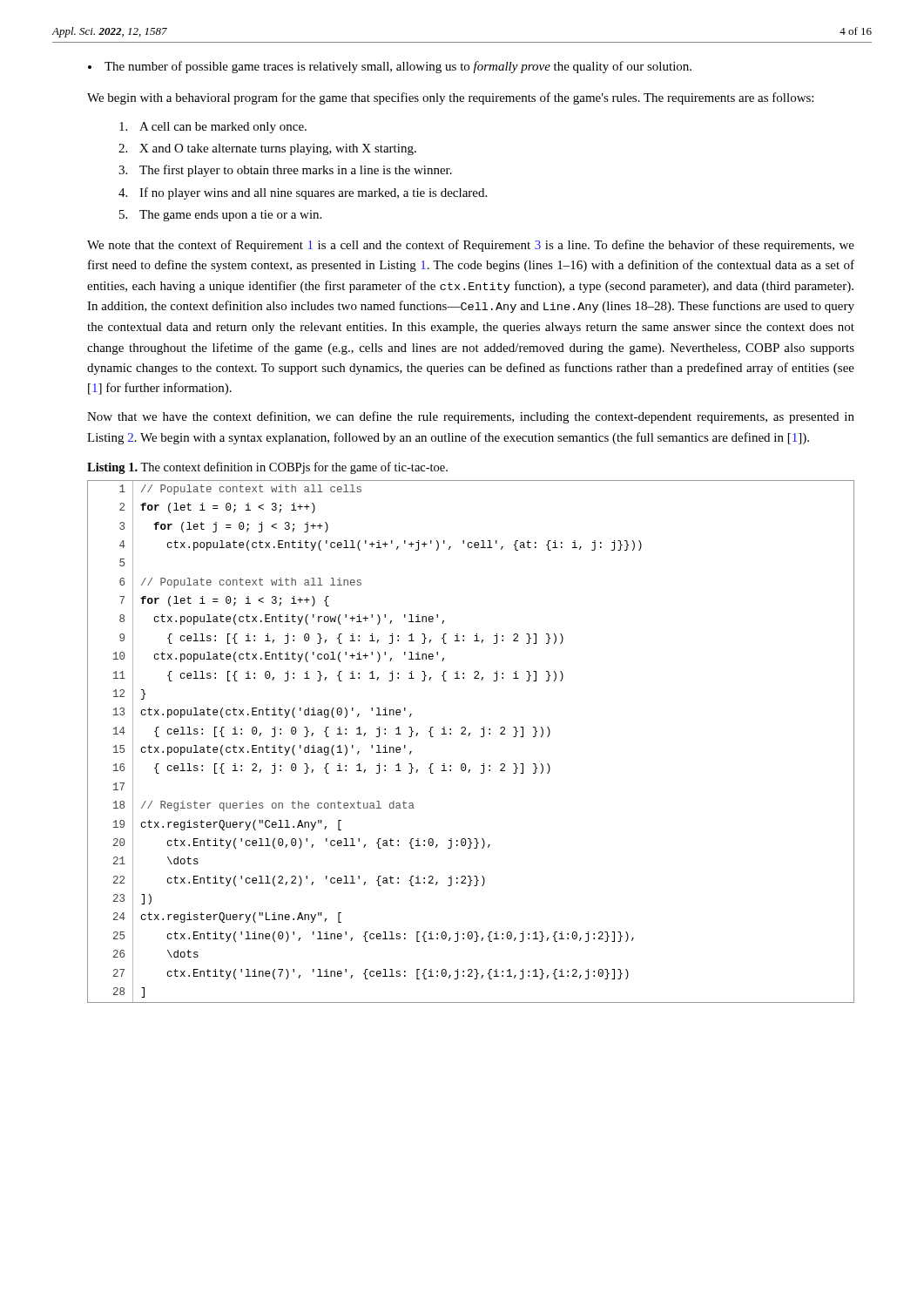Point to the passage starting "5.The game ends upon"
924x1307 pixels.
point(220,216)
